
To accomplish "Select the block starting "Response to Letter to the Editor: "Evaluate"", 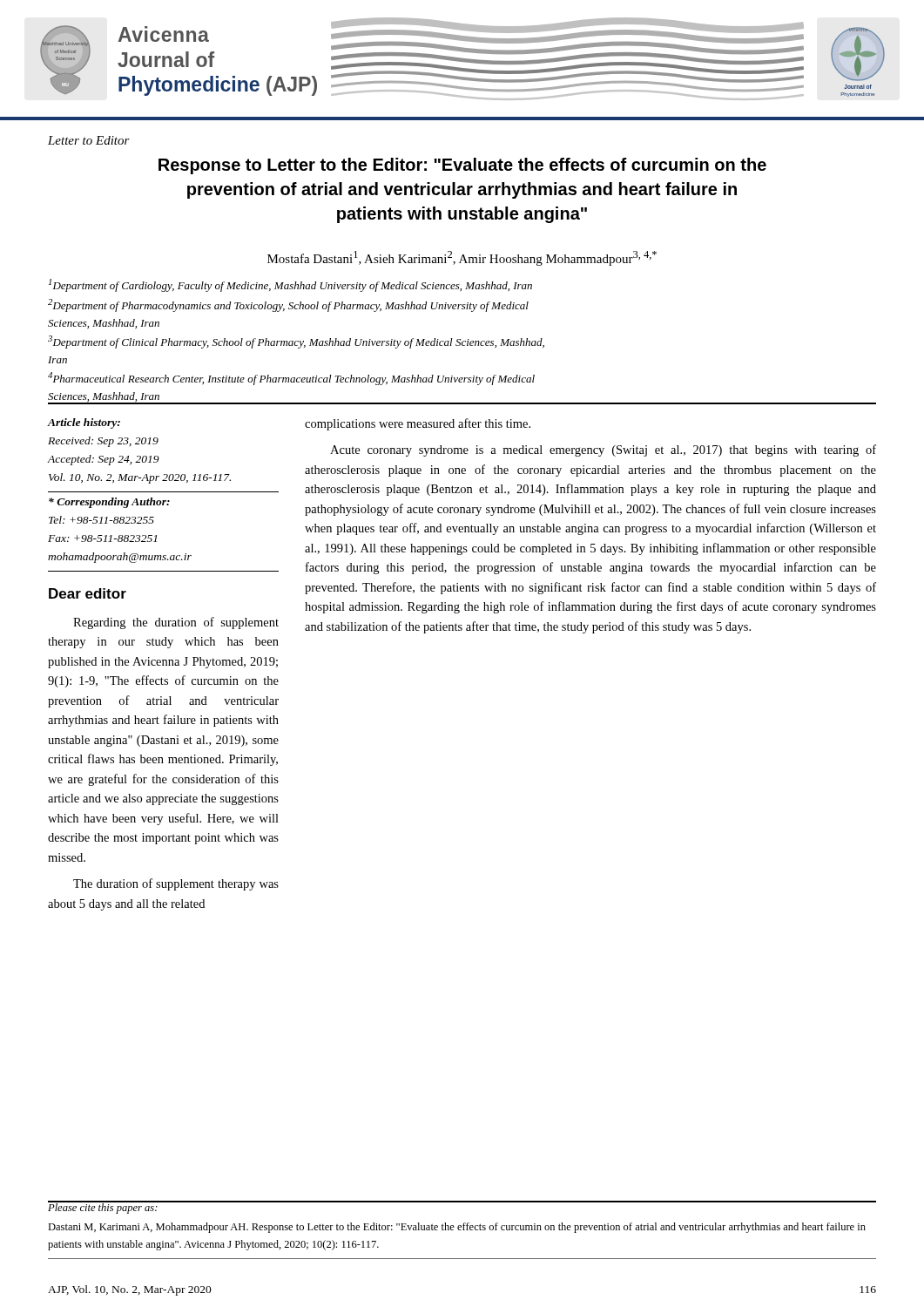I will [462, 189].
